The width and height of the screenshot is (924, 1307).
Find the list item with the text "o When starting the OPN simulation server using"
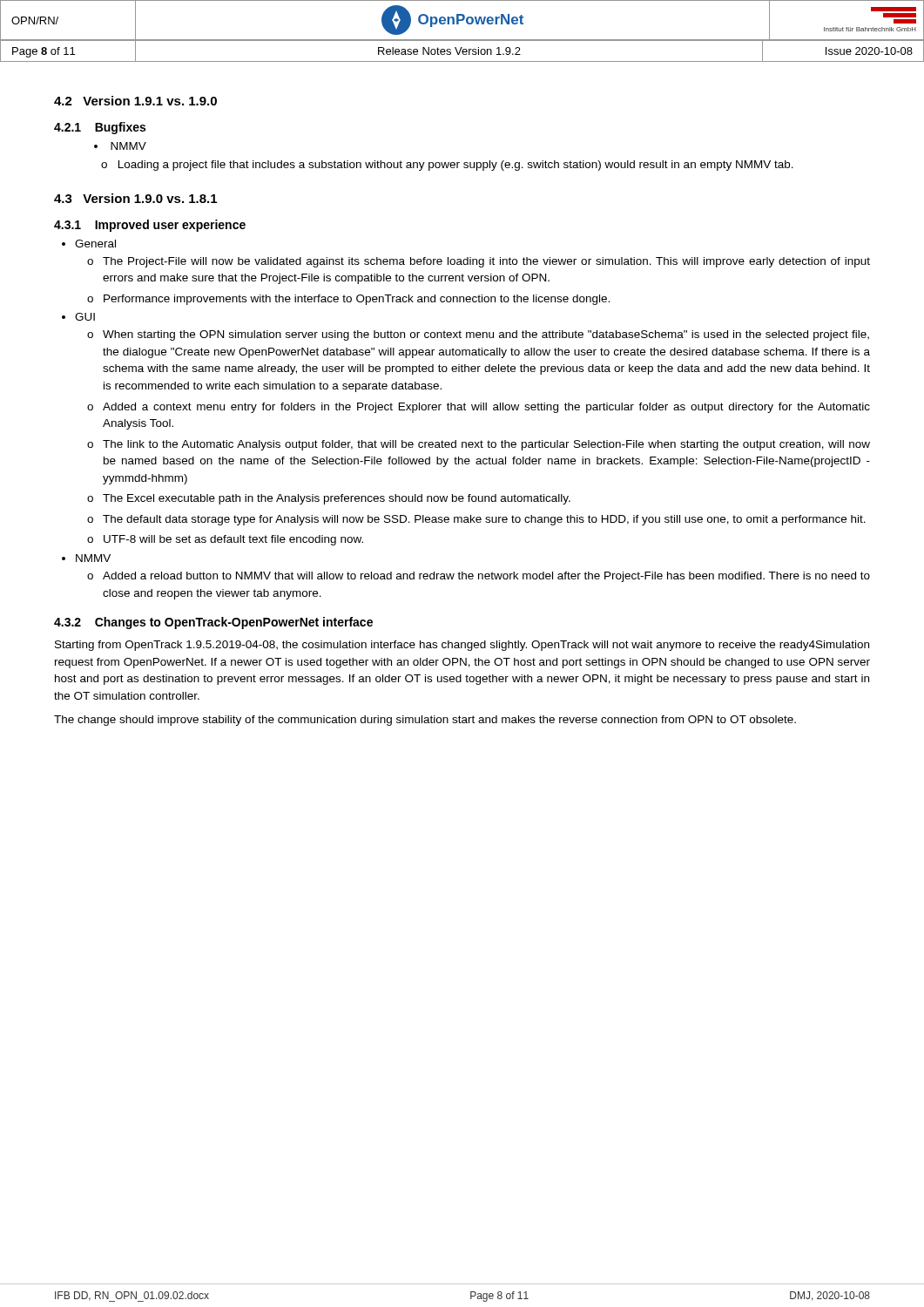coord(479,360)
